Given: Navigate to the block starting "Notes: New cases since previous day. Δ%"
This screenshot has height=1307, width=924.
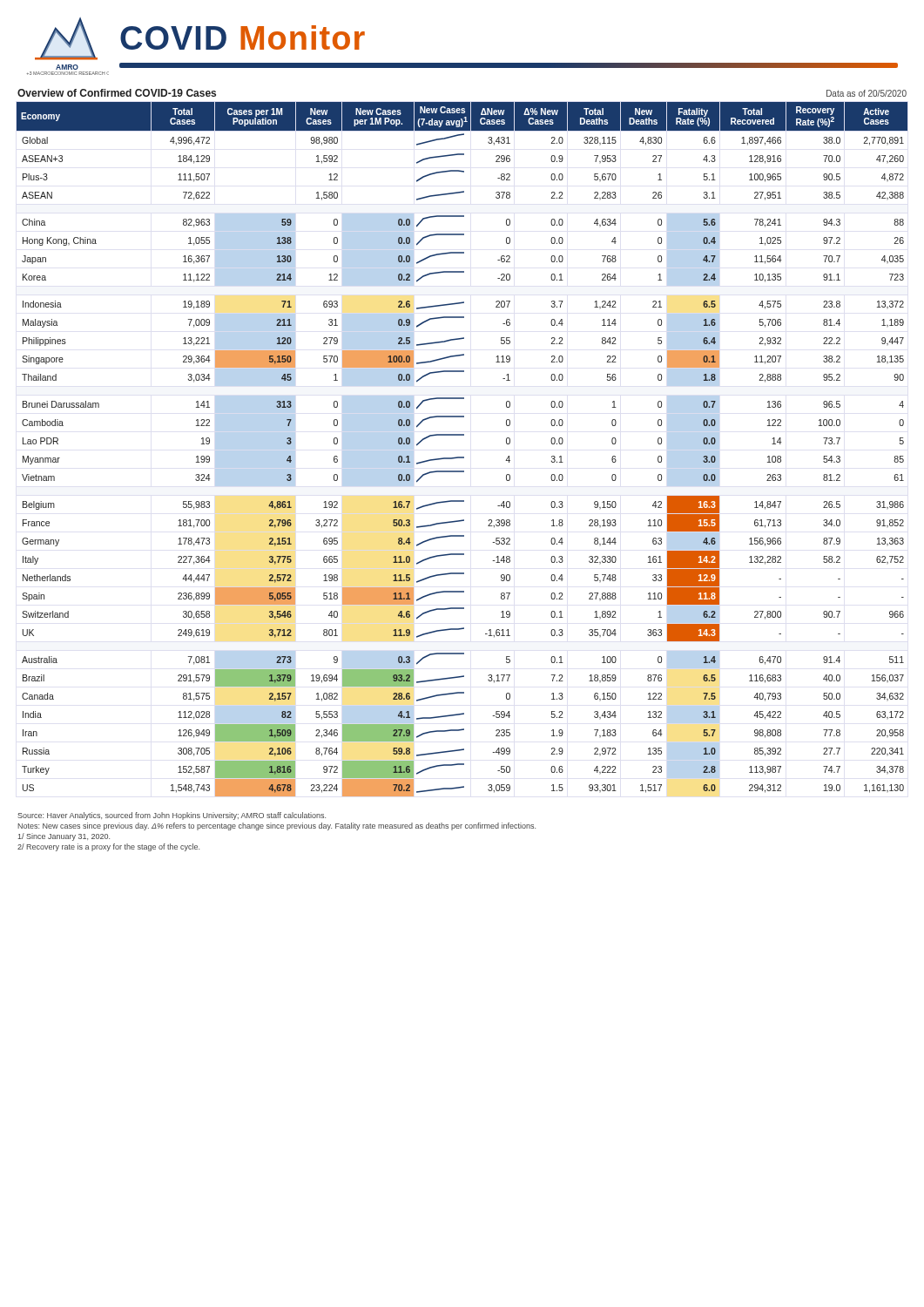Looking at the screenshot, I should 277,826.
